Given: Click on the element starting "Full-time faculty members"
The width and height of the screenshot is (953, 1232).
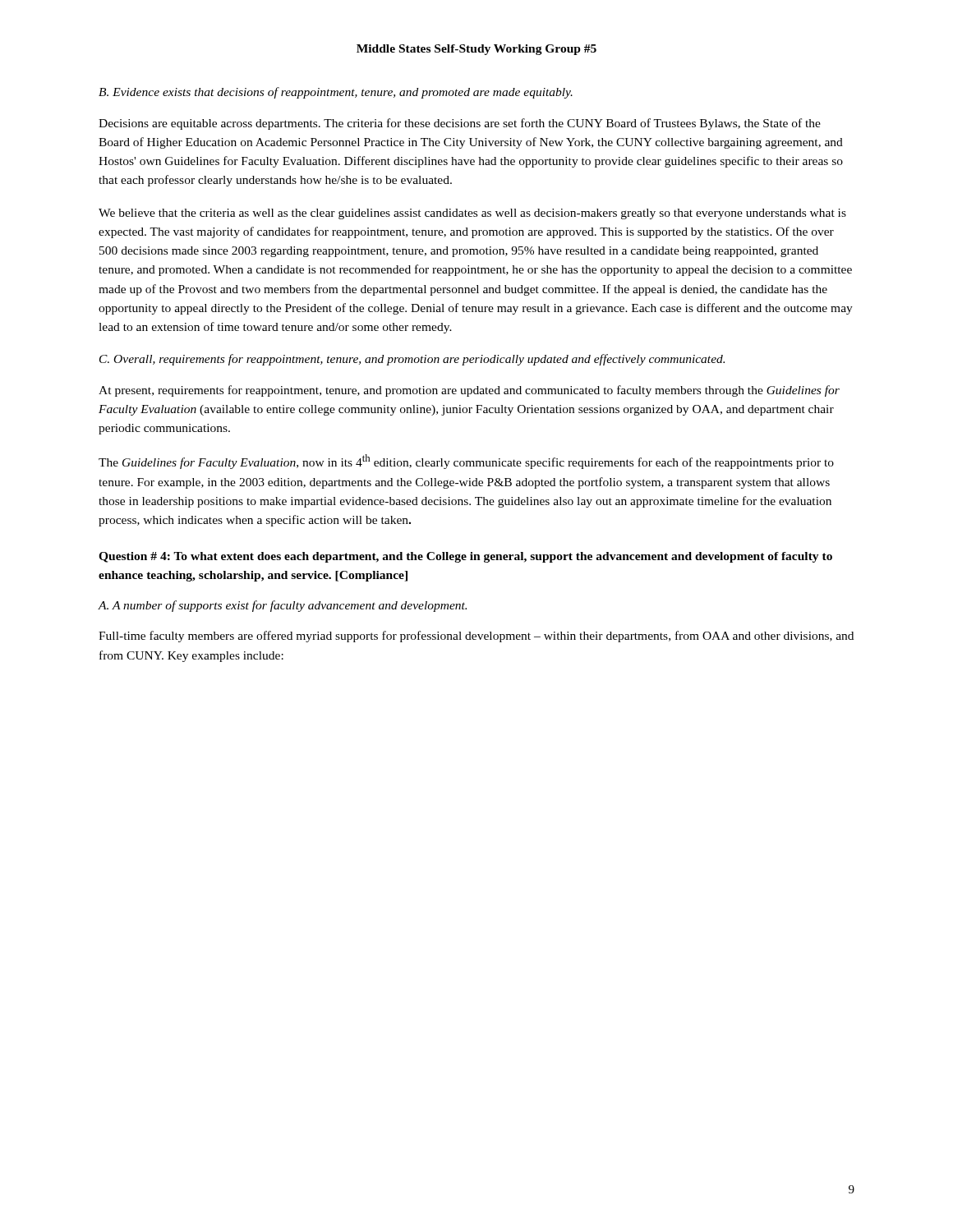Looking at the screenshot, I should click(476, 645).
